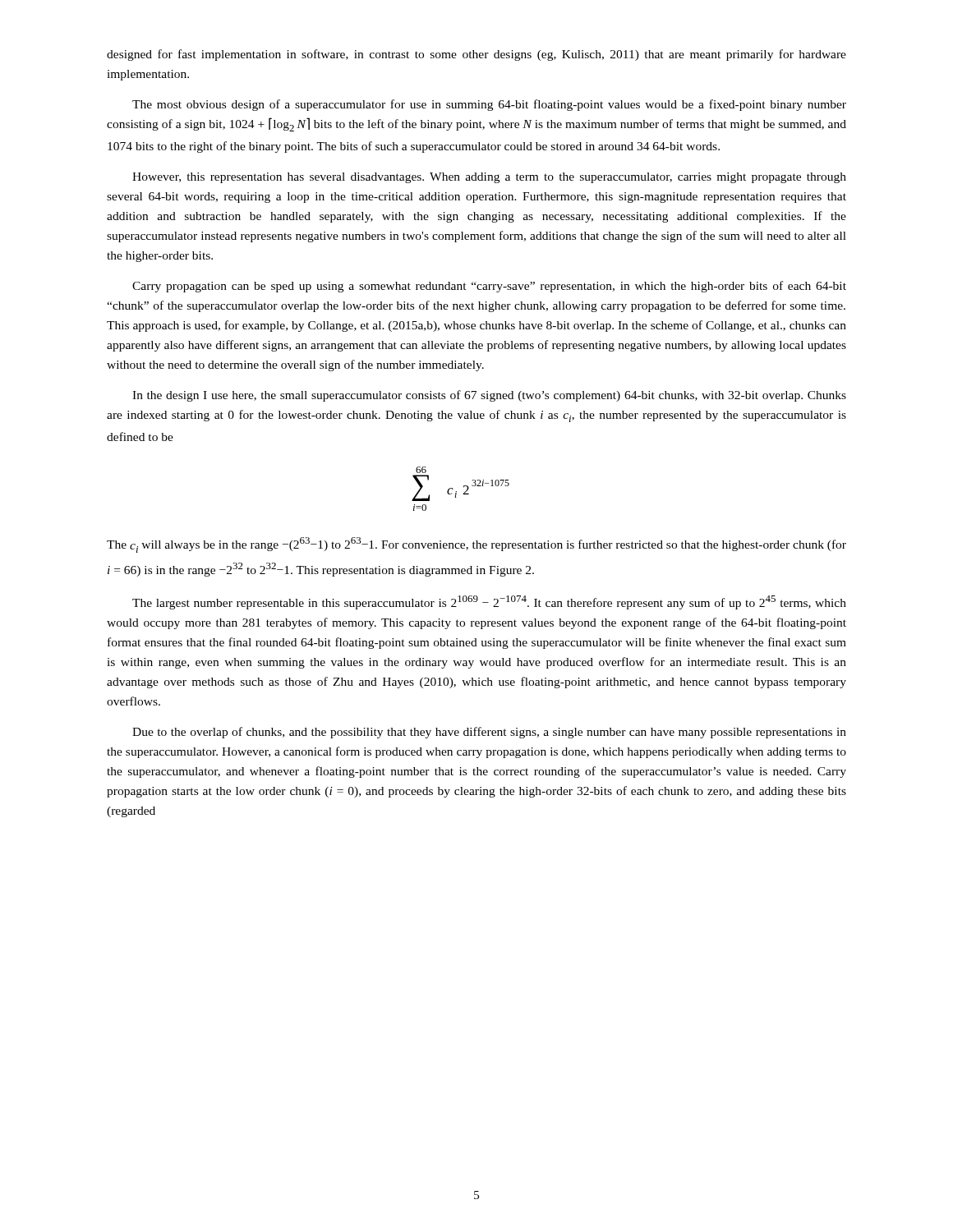Screen dimensions: 1232x953
Task: Locate the block of text that opens with "The ci will always be in the"
Action: click(x=476, y=556)
